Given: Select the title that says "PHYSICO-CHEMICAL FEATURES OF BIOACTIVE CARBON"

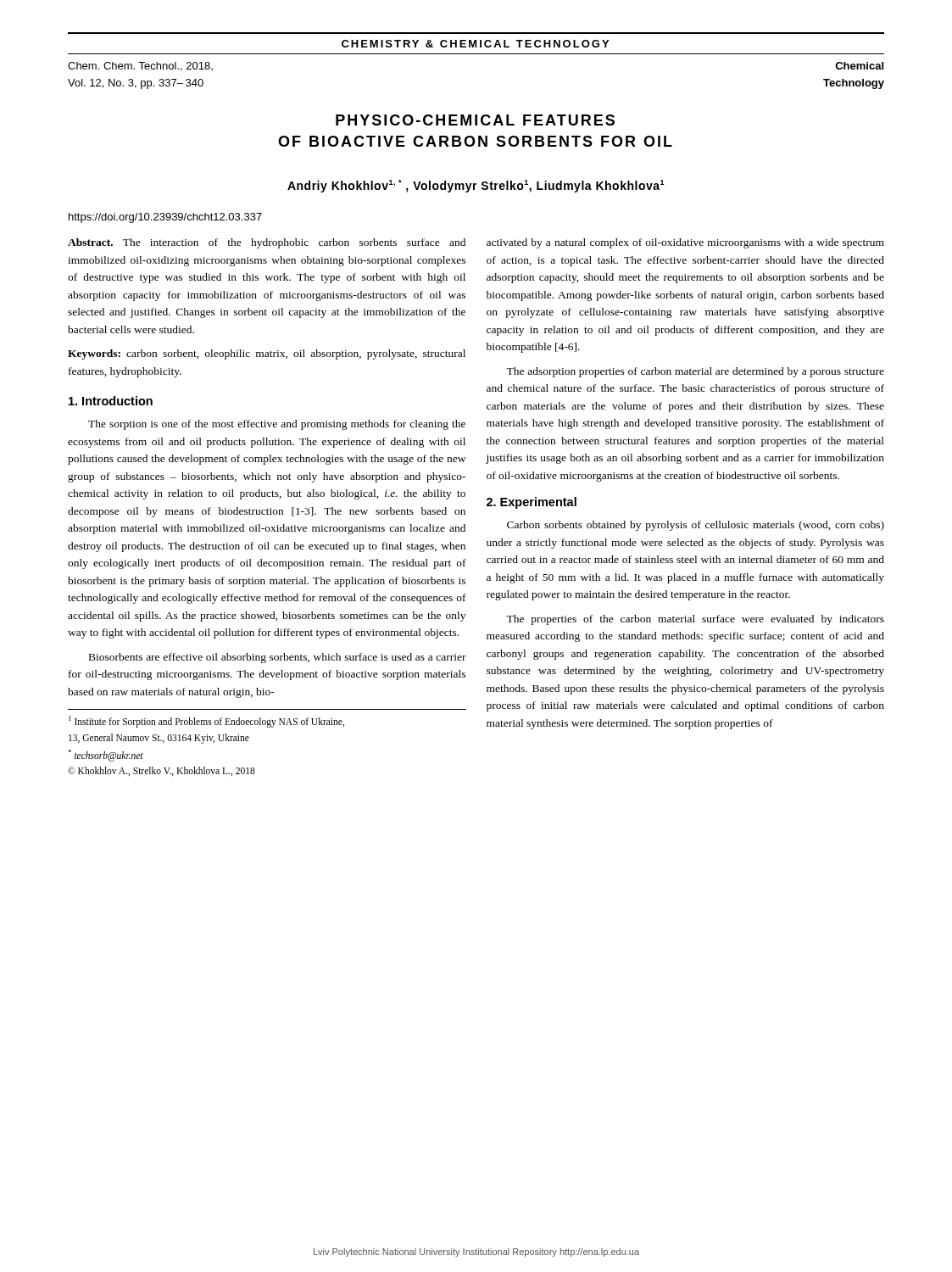Looking at the screenshot, I should (x=476, y=132).
